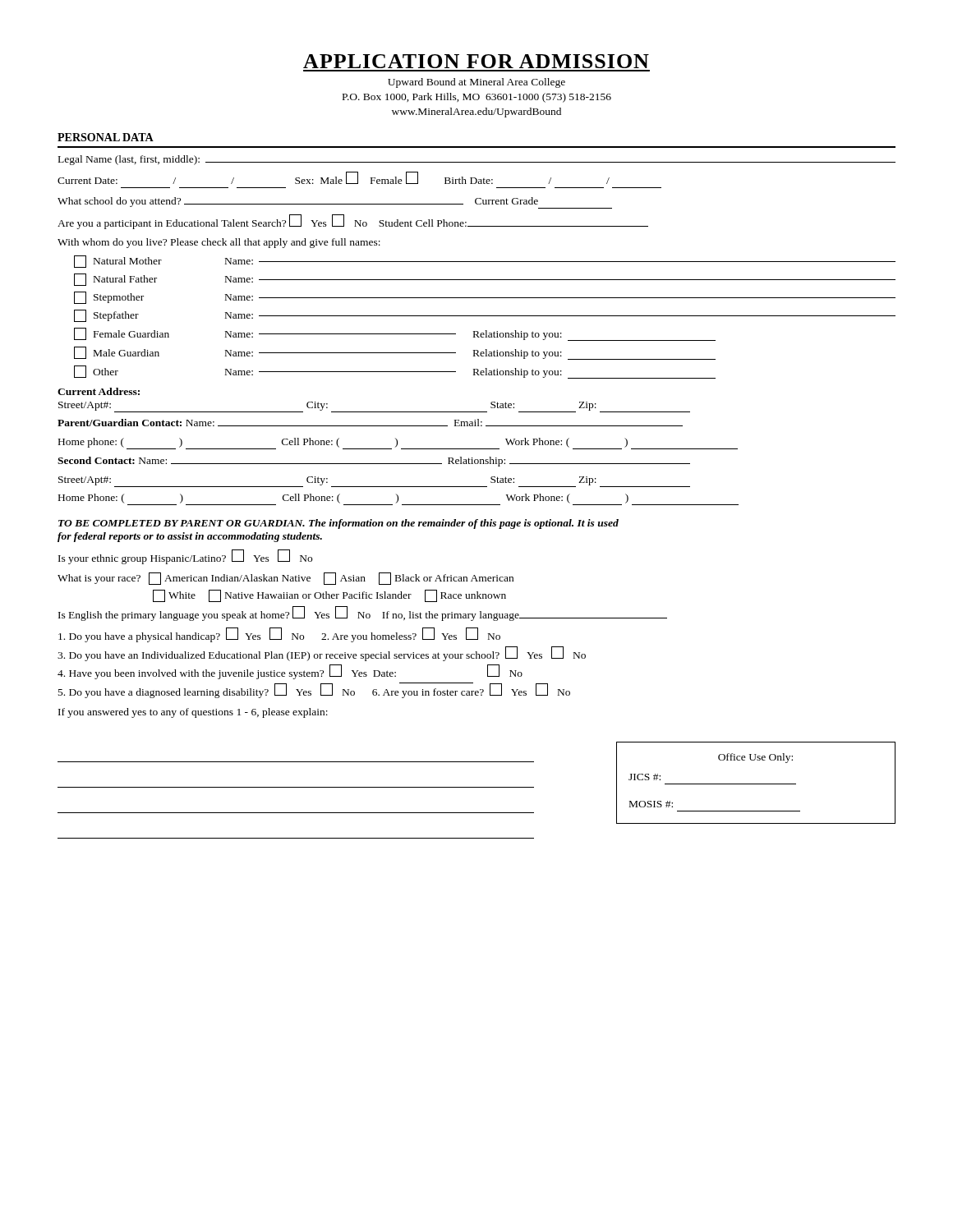The width and height of the screenshot is (953, 1232).
Task: Select the text starting "Office Use Only: JICS #: MOSIS #:"
Action: (756, 781)
